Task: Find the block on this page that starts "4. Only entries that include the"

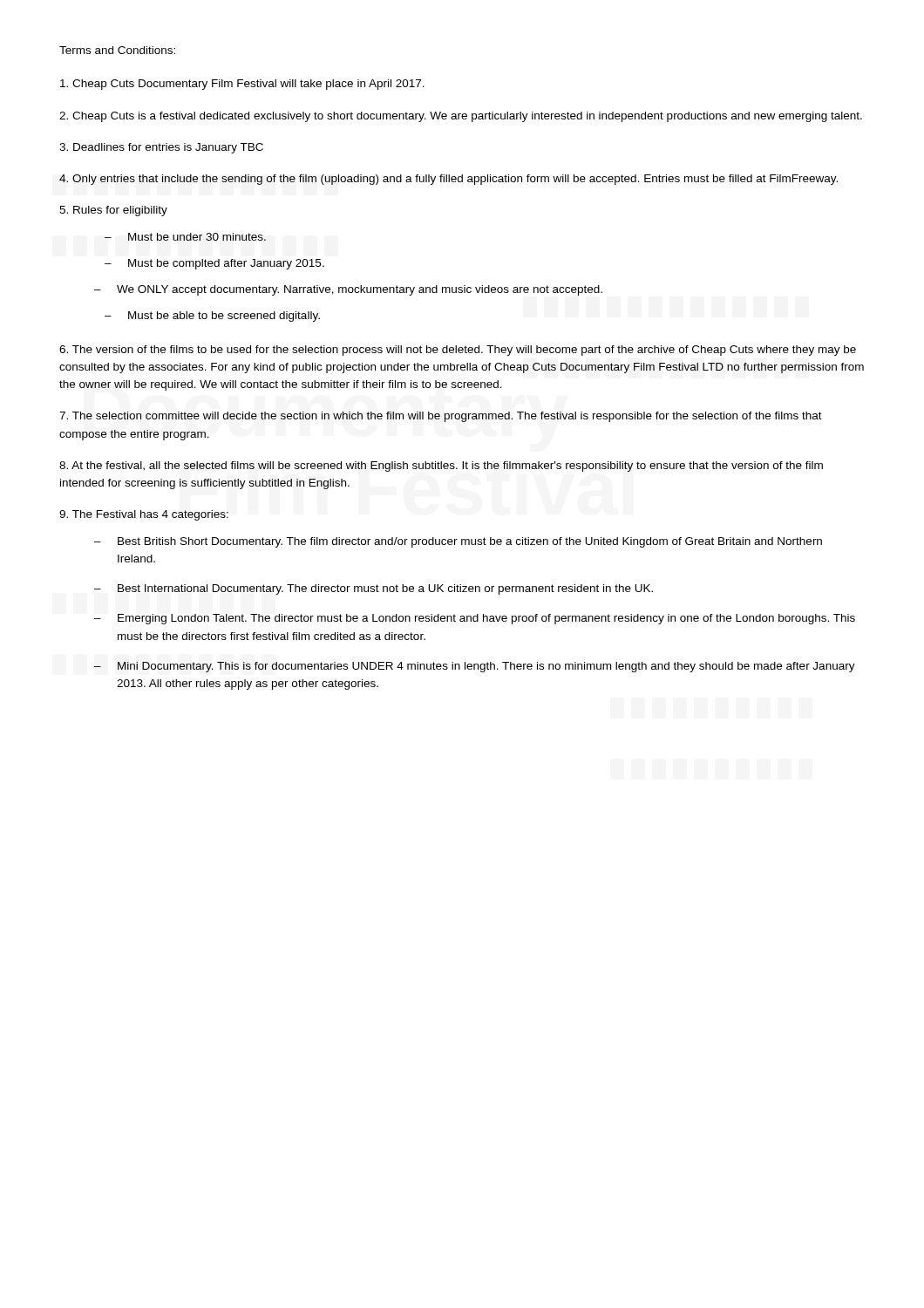Action: [x=449, y=178]
